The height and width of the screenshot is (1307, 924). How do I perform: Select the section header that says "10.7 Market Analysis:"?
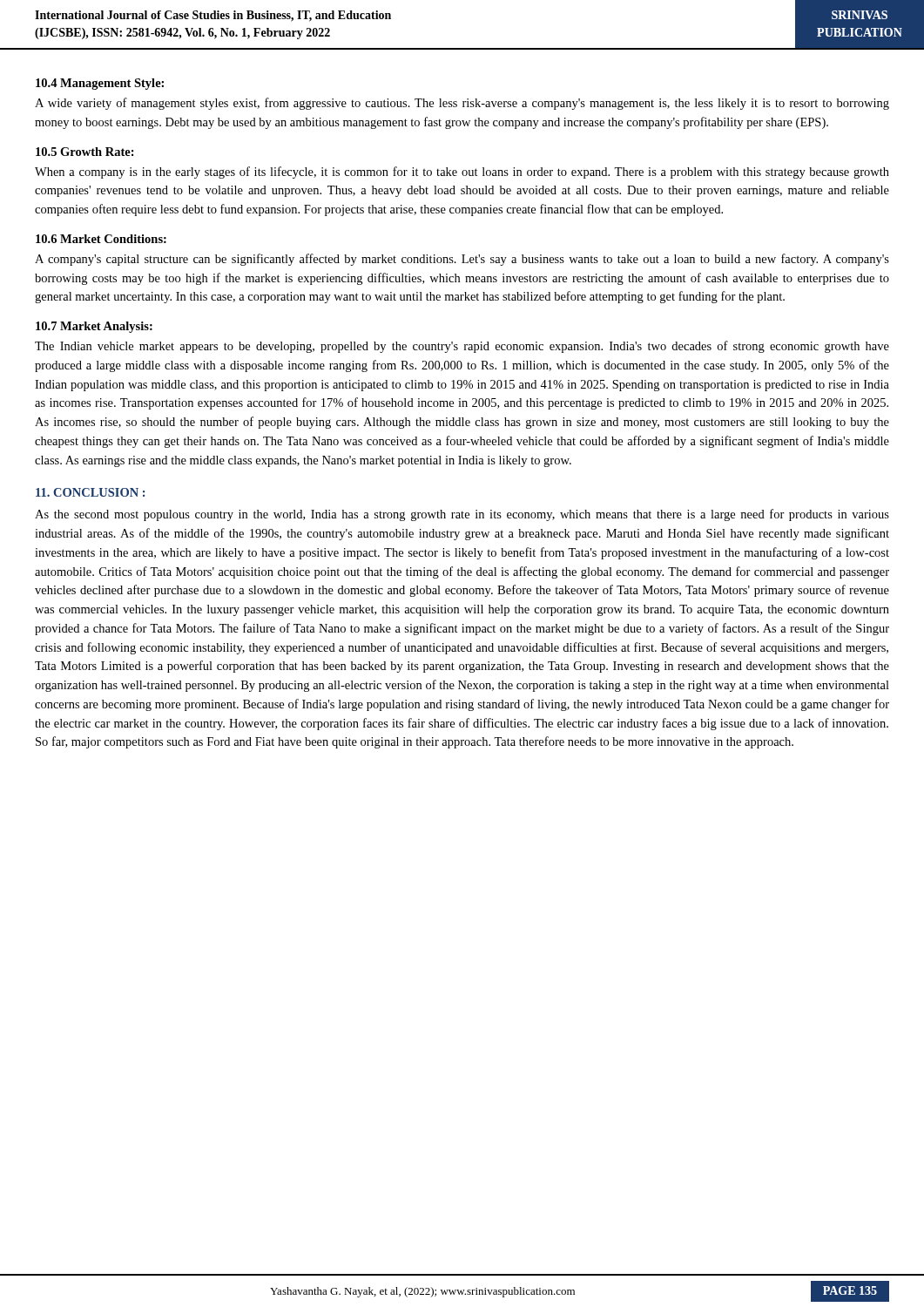(x=94, y=326)
